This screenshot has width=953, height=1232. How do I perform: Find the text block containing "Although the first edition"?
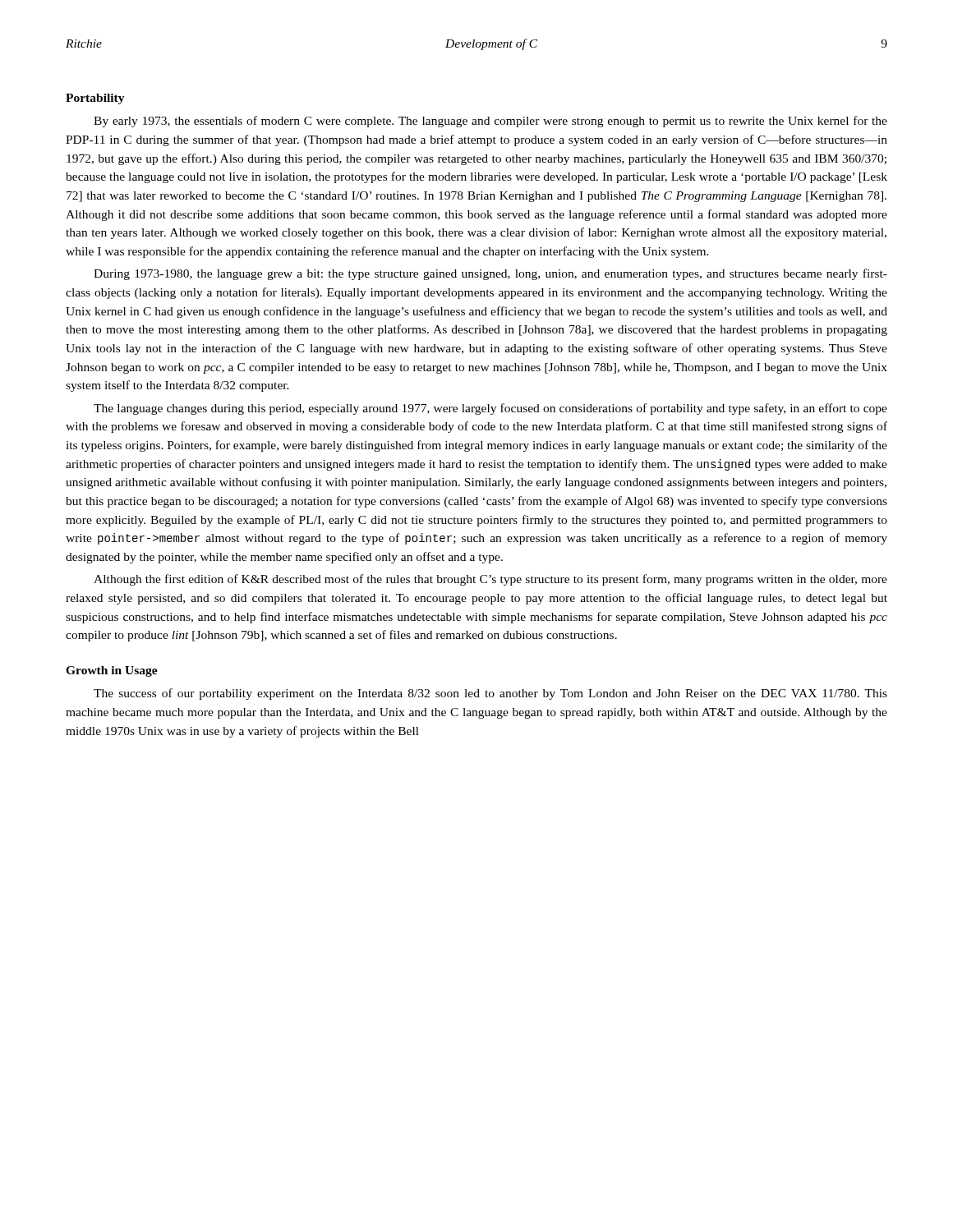(x=476, y=607)
